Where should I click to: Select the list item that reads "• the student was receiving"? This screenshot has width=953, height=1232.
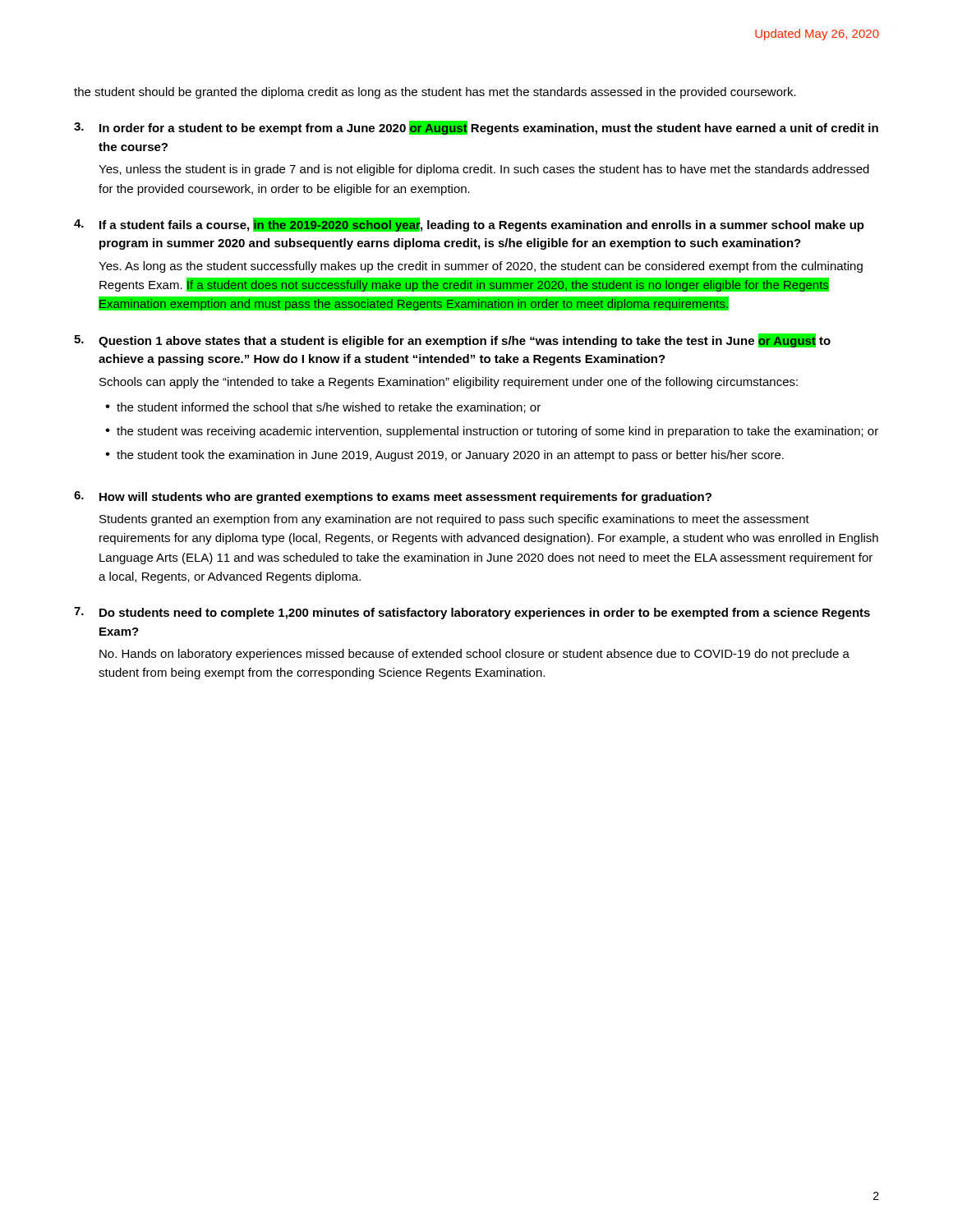click(488, 431)
